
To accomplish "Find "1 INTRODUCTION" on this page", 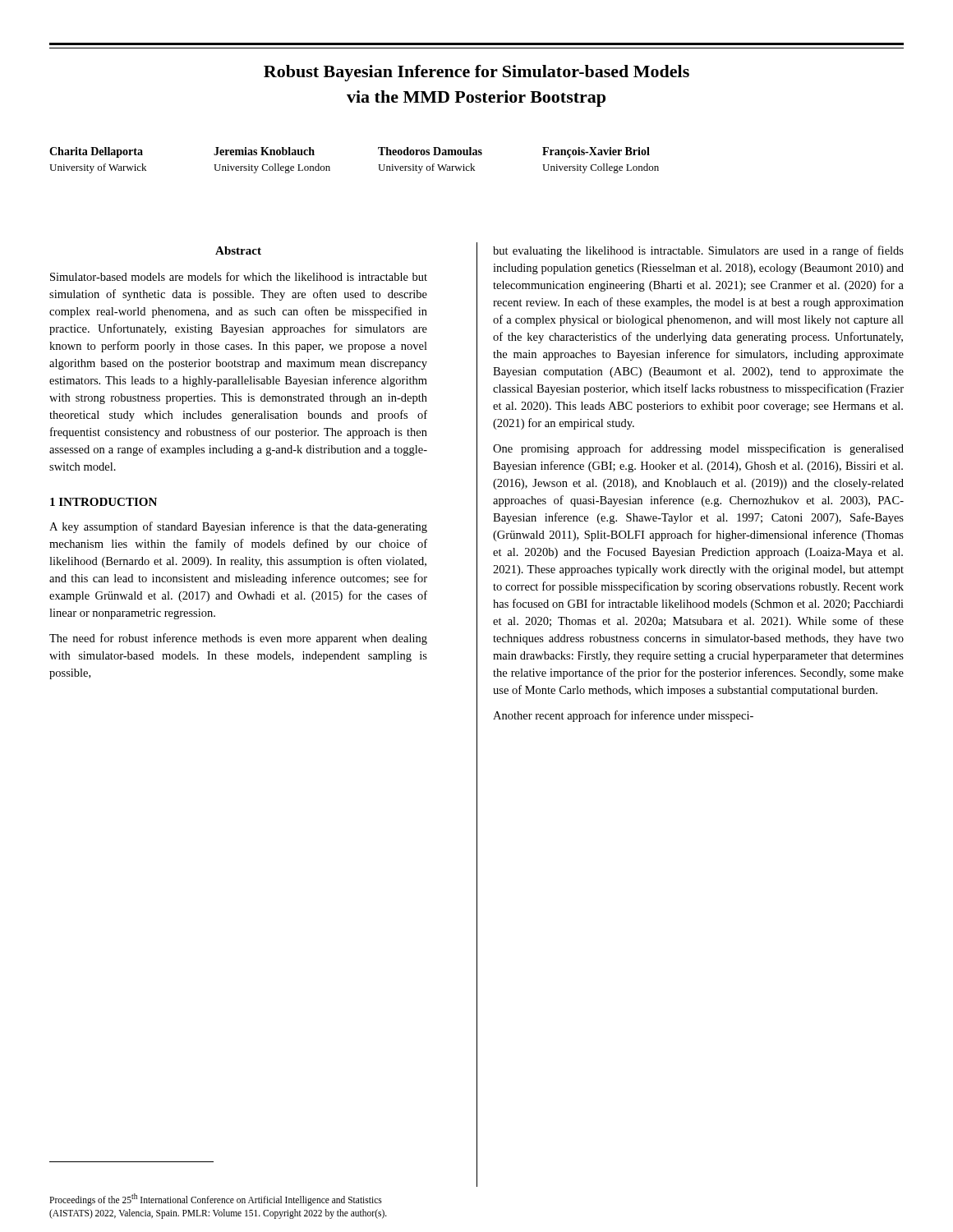I will point(103,502).
